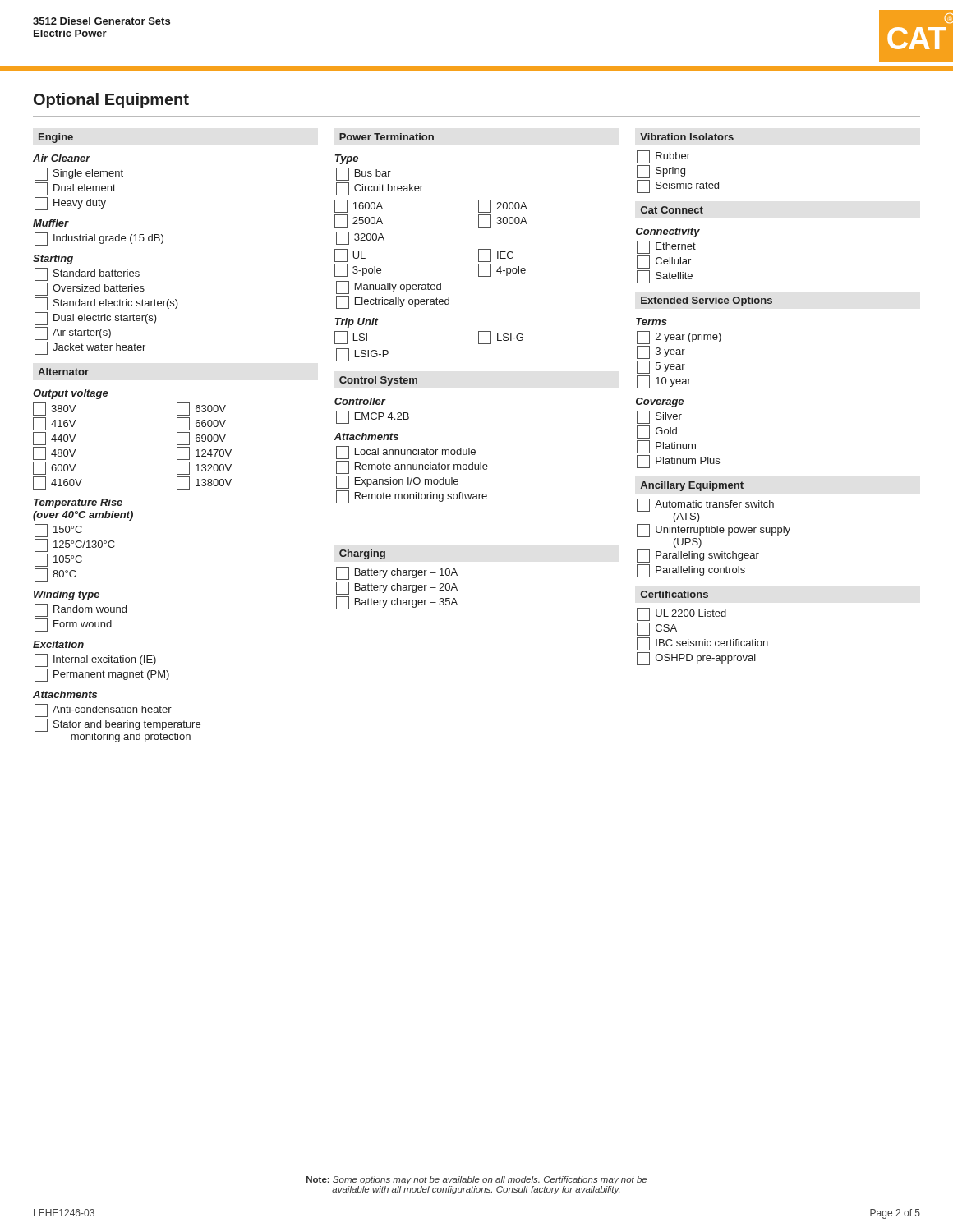Point to the passage starting "Note: Some options may not be available"
This screenshot has width=953, height=1232.
tap(476, 1184)
